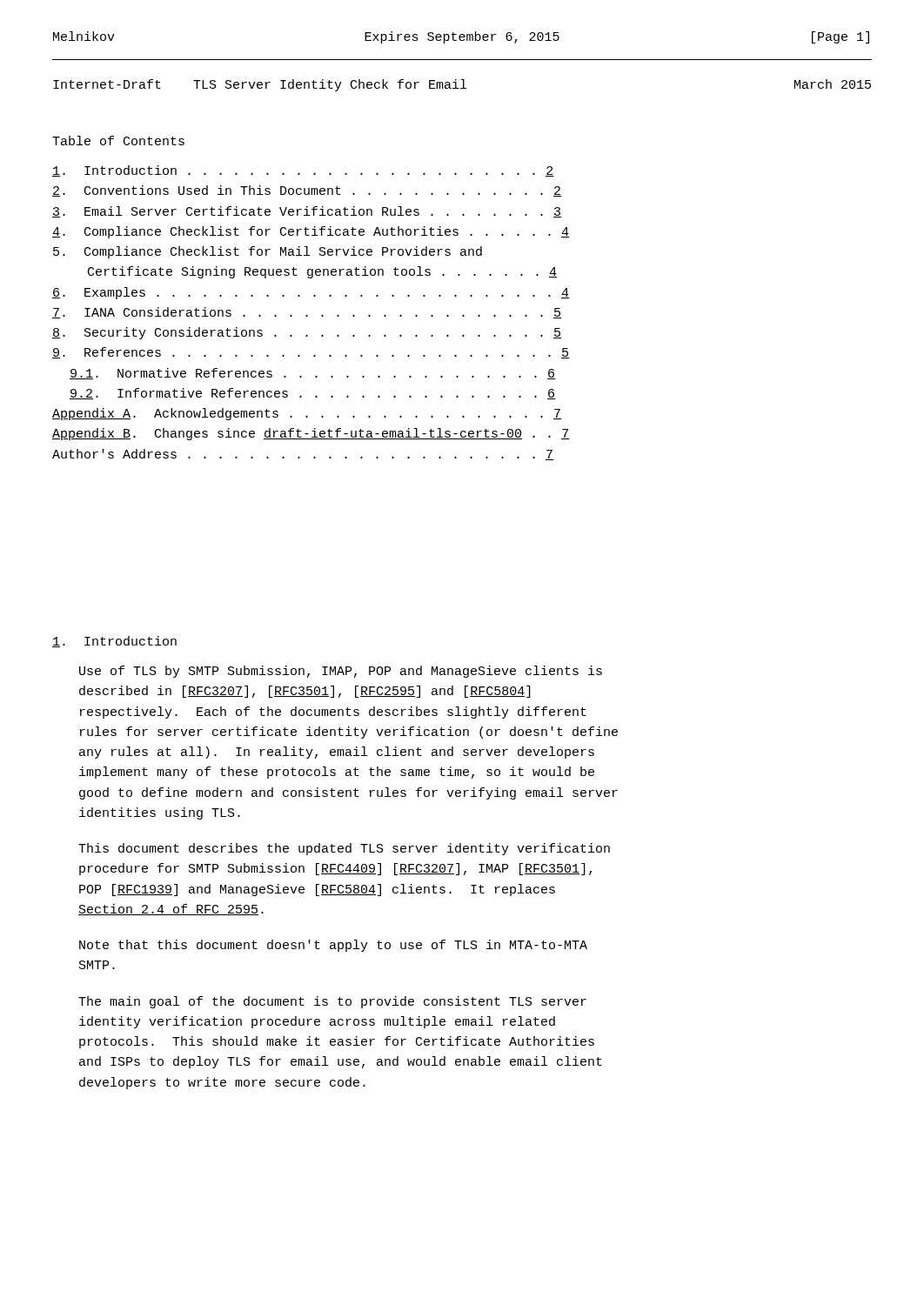Screen dimensions: 1305x924
Task: Find the block on this page that starts "9.1. Normative References ."
Action: [x=312, y=374]
